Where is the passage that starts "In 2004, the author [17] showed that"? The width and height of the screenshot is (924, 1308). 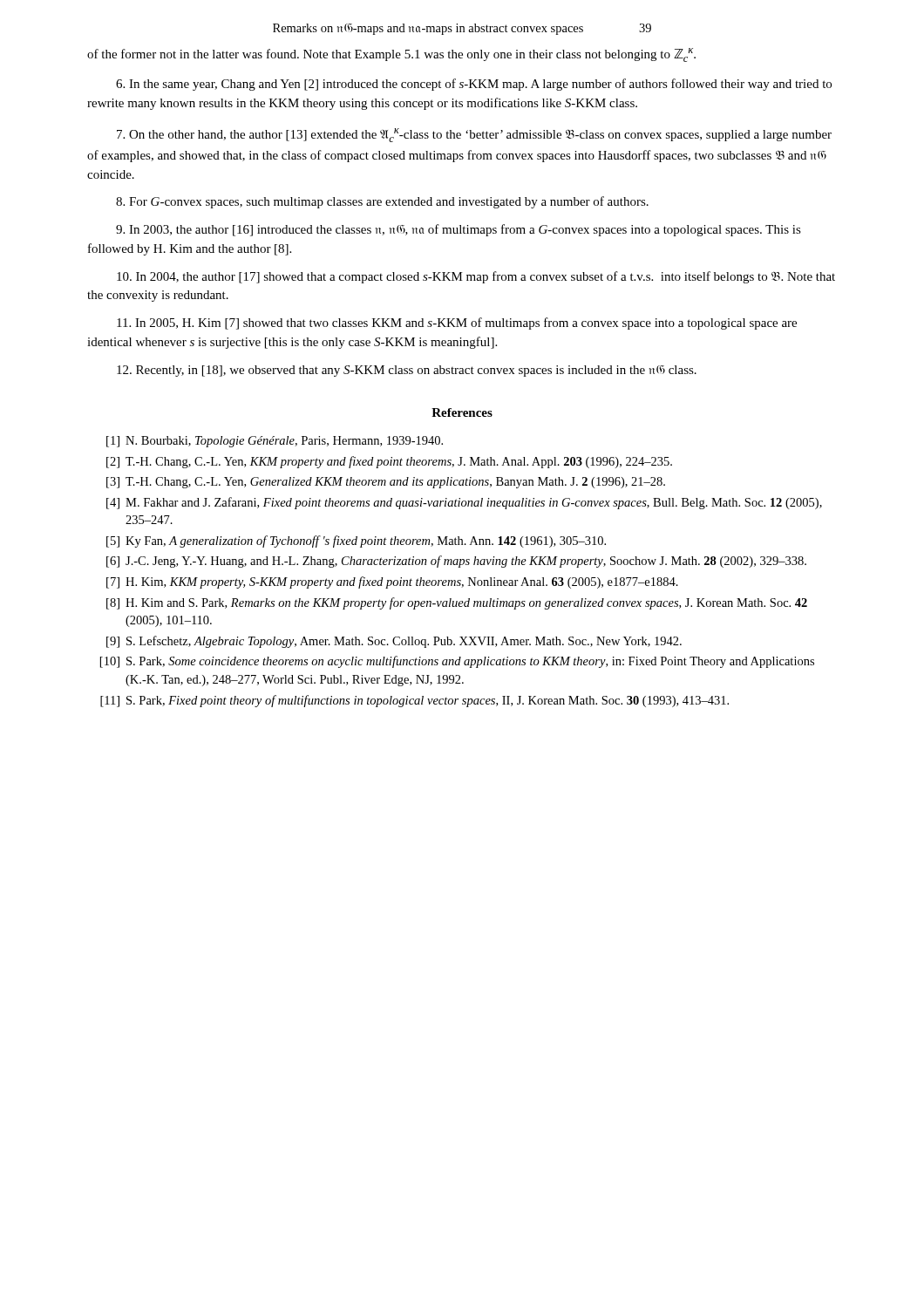coord(462,286)
